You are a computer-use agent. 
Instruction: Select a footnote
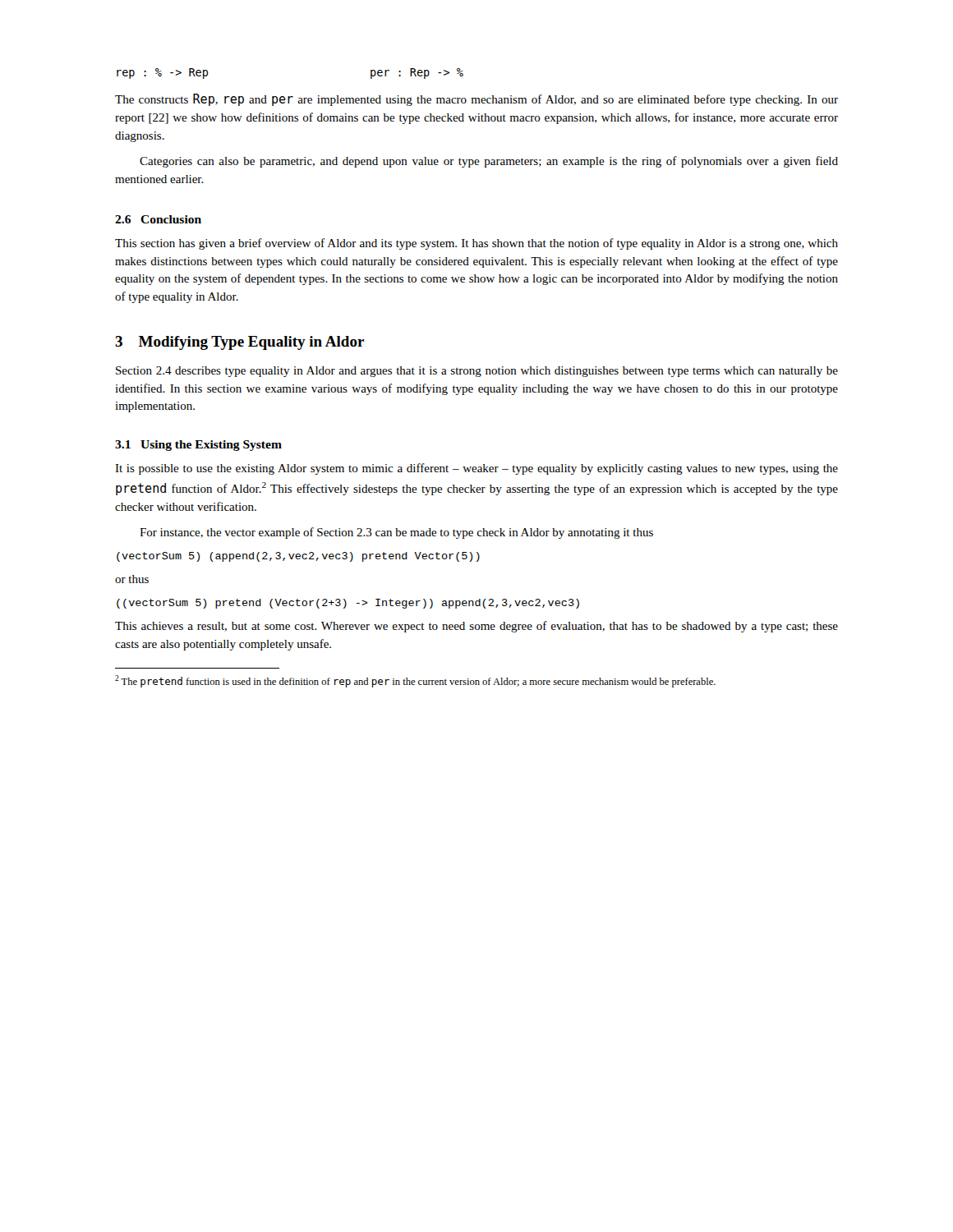click(x=476, y=682)
